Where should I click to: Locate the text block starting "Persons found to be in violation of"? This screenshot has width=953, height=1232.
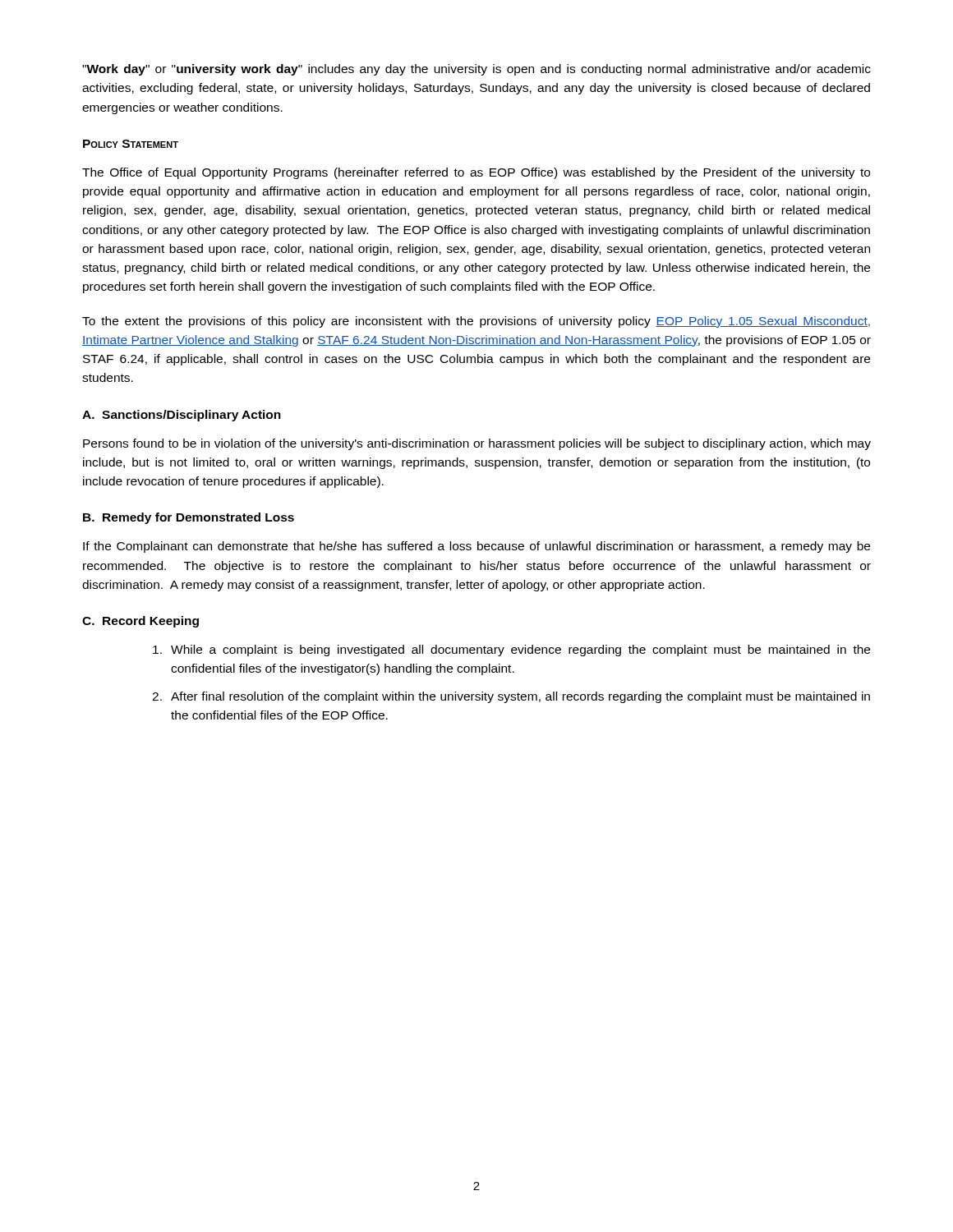click(476, 462)
